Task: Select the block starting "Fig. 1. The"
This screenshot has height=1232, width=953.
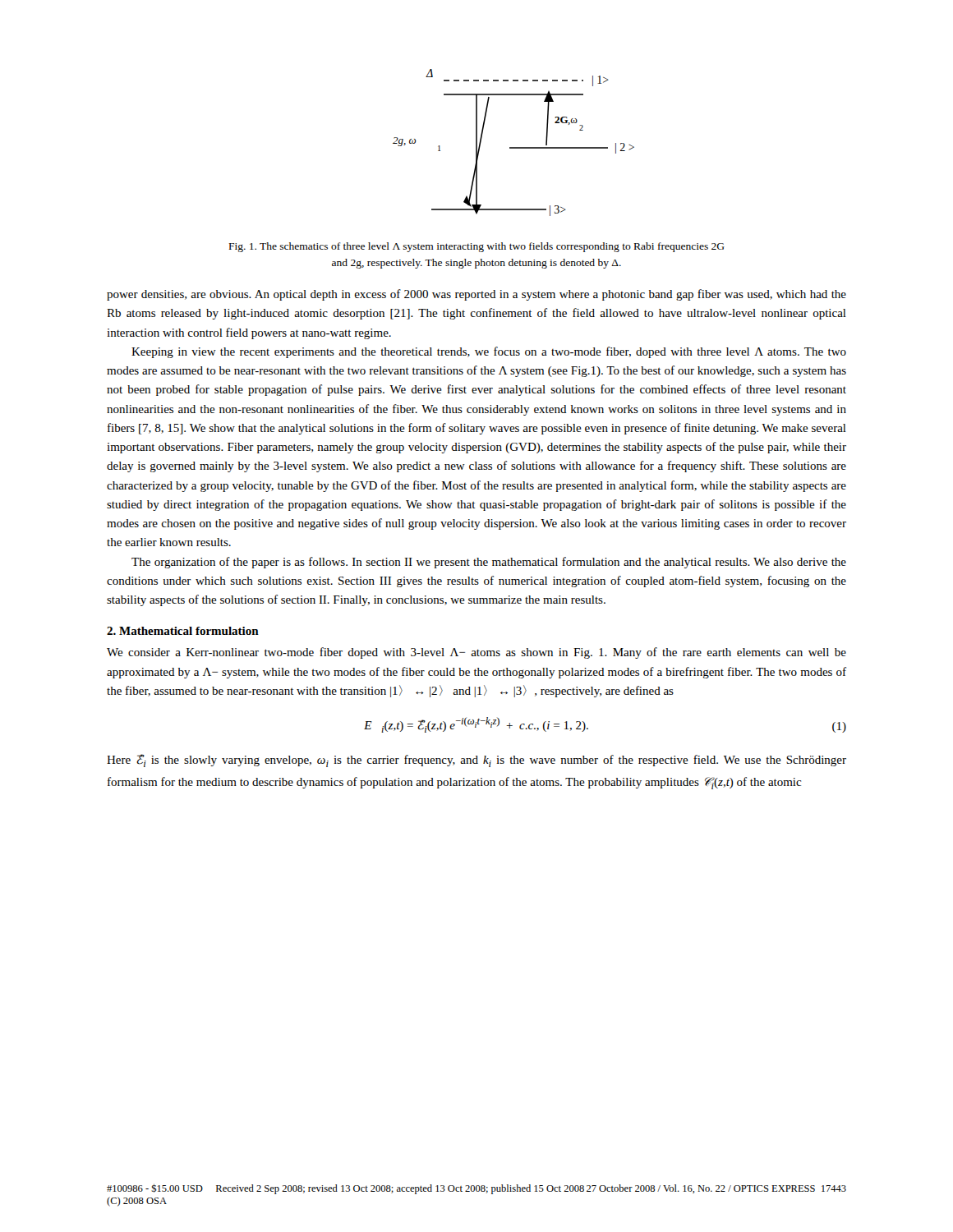Action: (476, 254)
